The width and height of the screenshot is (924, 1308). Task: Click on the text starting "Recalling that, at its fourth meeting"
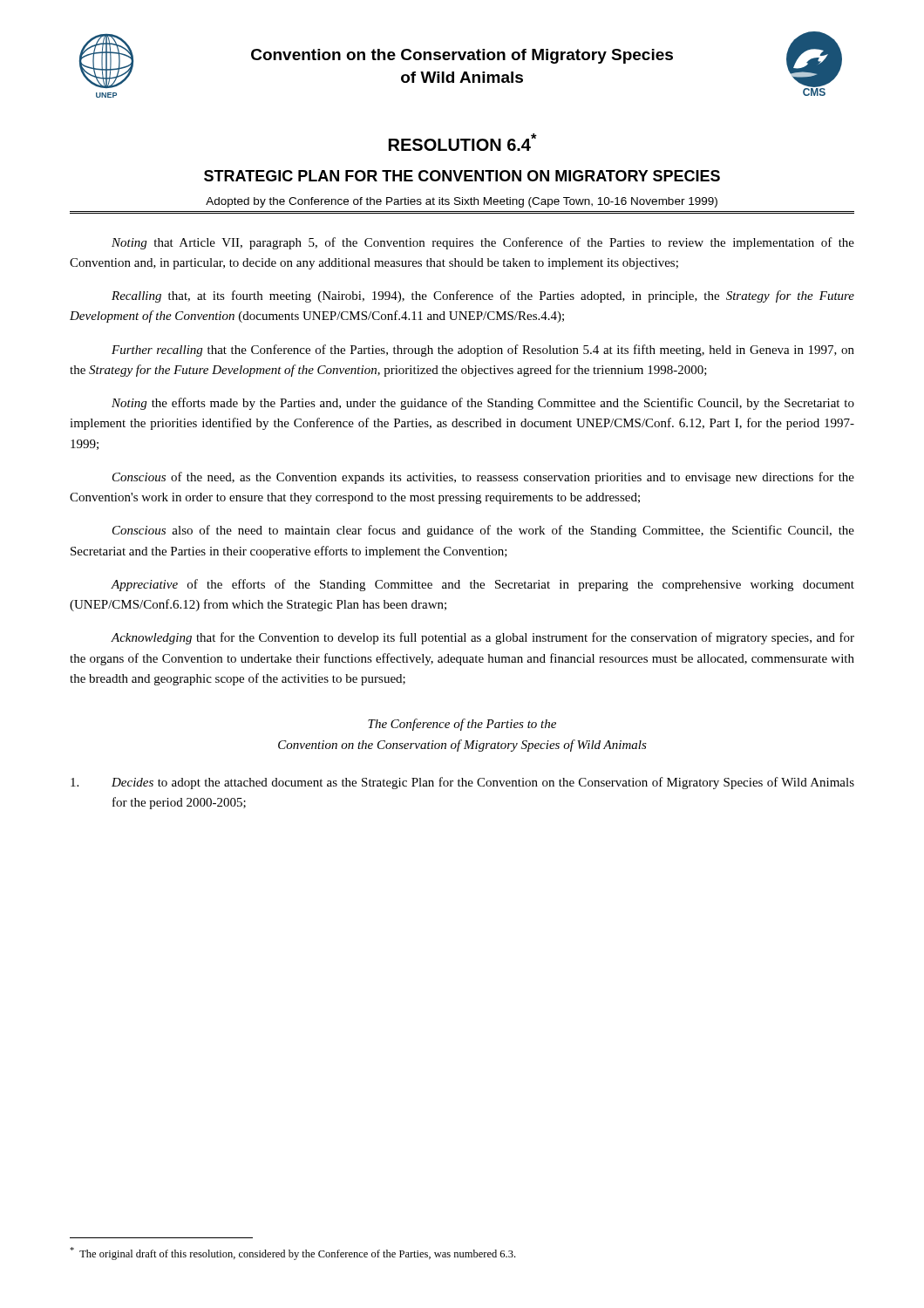click(462, 306)
